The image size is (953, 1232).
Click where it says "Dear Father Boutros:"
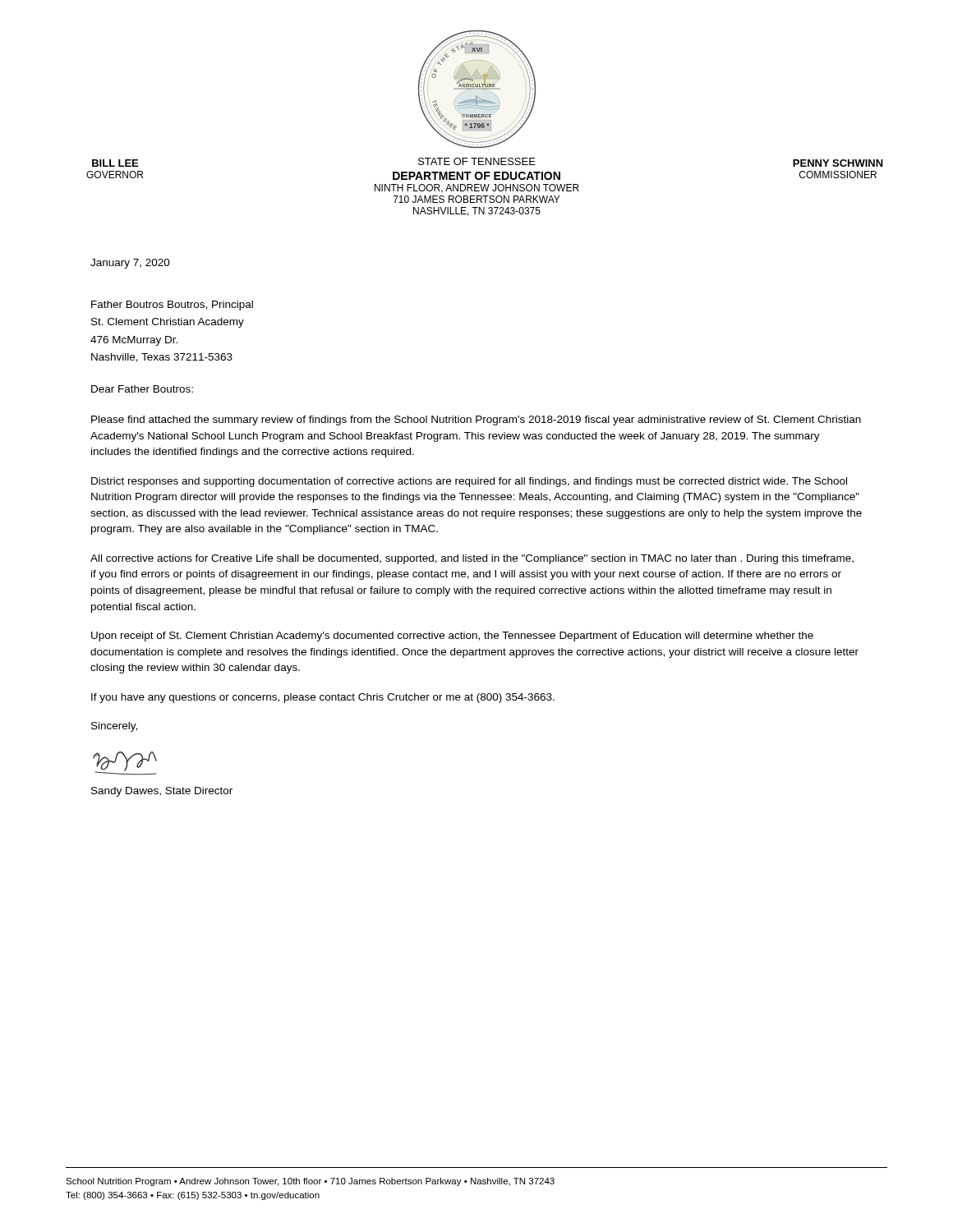click(x=142, y=389)
